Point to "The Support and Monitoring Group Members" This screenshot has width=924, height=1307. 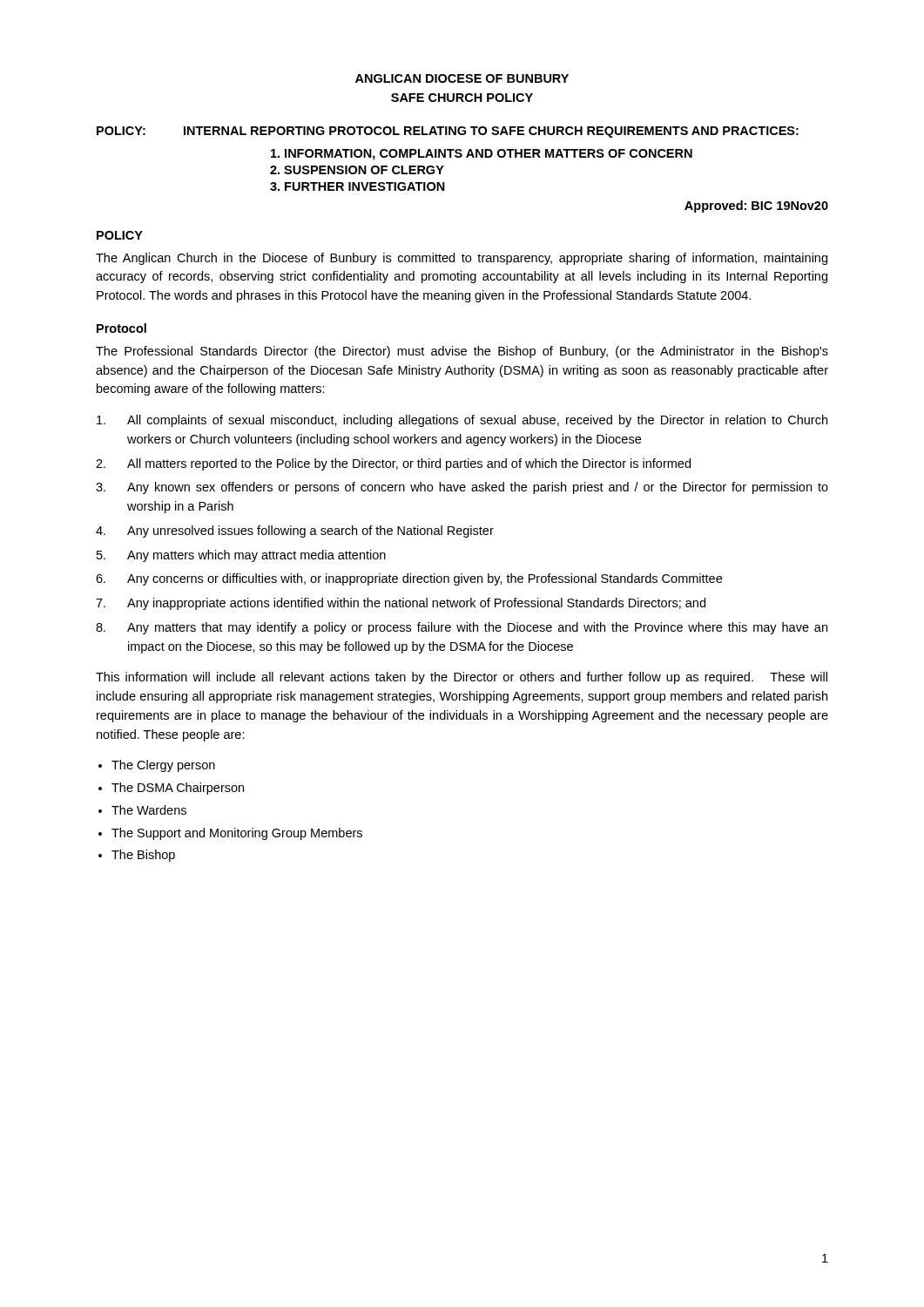tap(237, 833)
